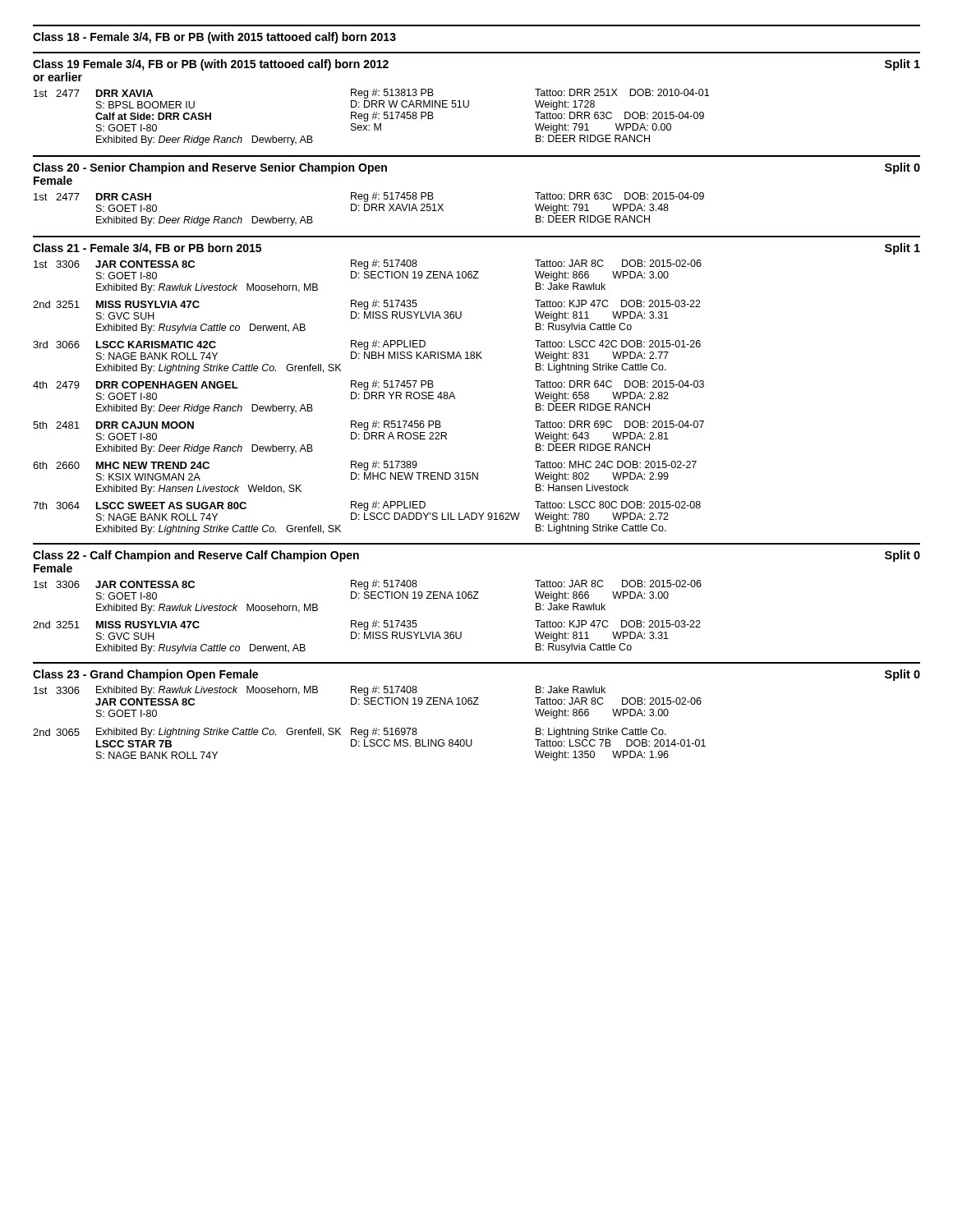Select the section header that reads "Split 0 Class 22 -"

click(x=192, y=555)
